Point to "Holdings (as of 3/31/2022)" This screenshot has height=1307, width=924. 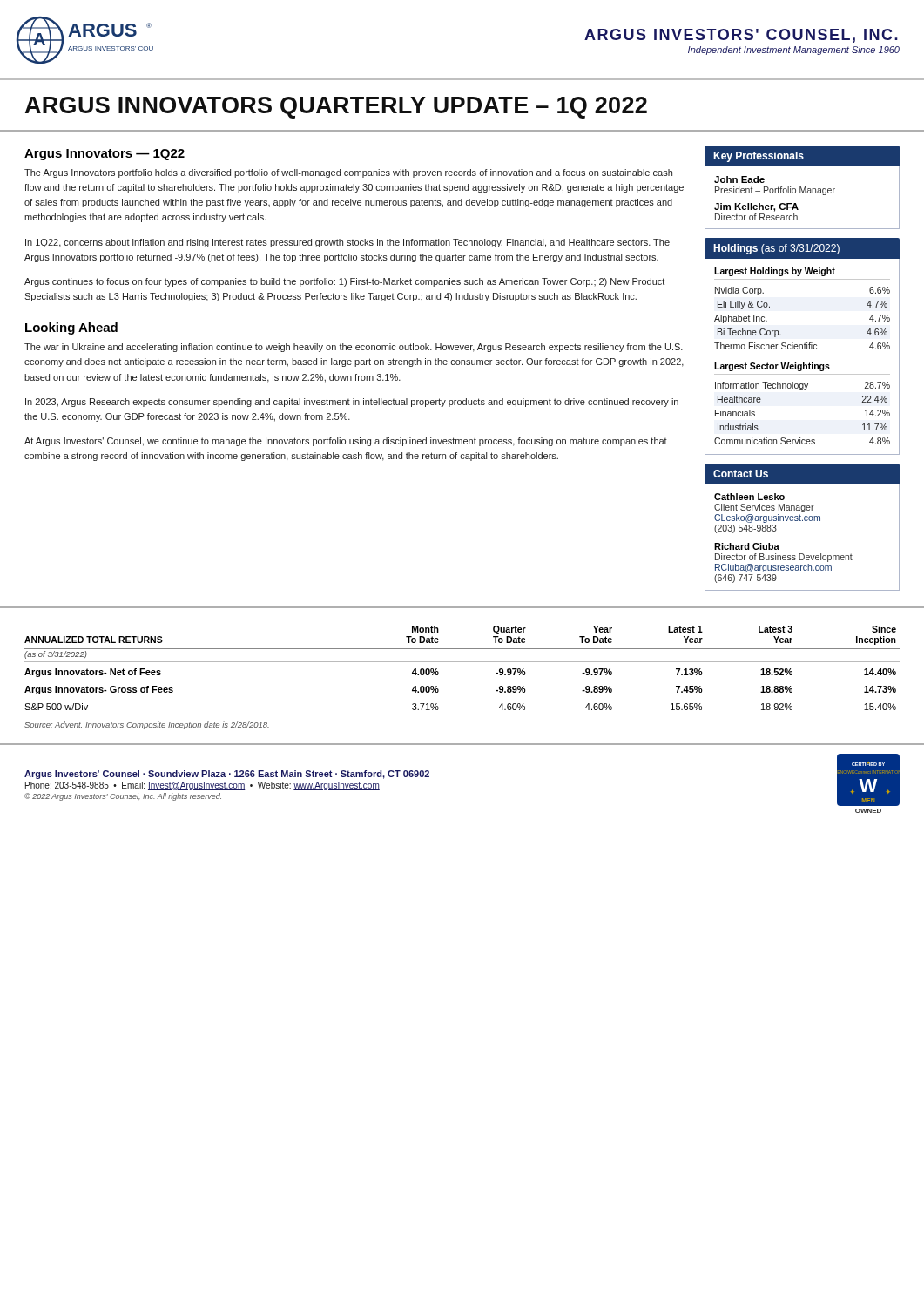777,248
